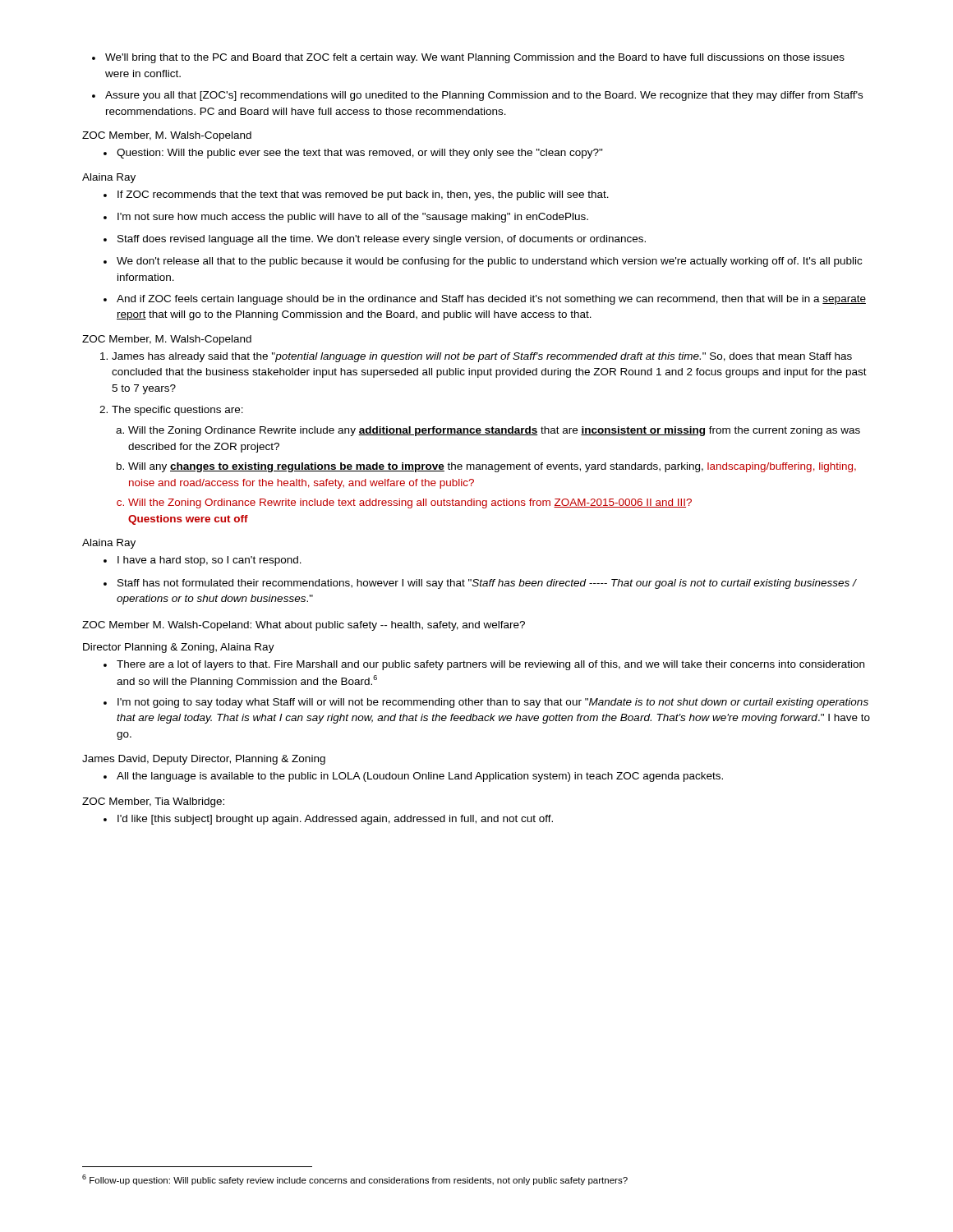Click the passage that begins "• Staff does revised language all the time."

pyautogui.click(x=482, y=240)
